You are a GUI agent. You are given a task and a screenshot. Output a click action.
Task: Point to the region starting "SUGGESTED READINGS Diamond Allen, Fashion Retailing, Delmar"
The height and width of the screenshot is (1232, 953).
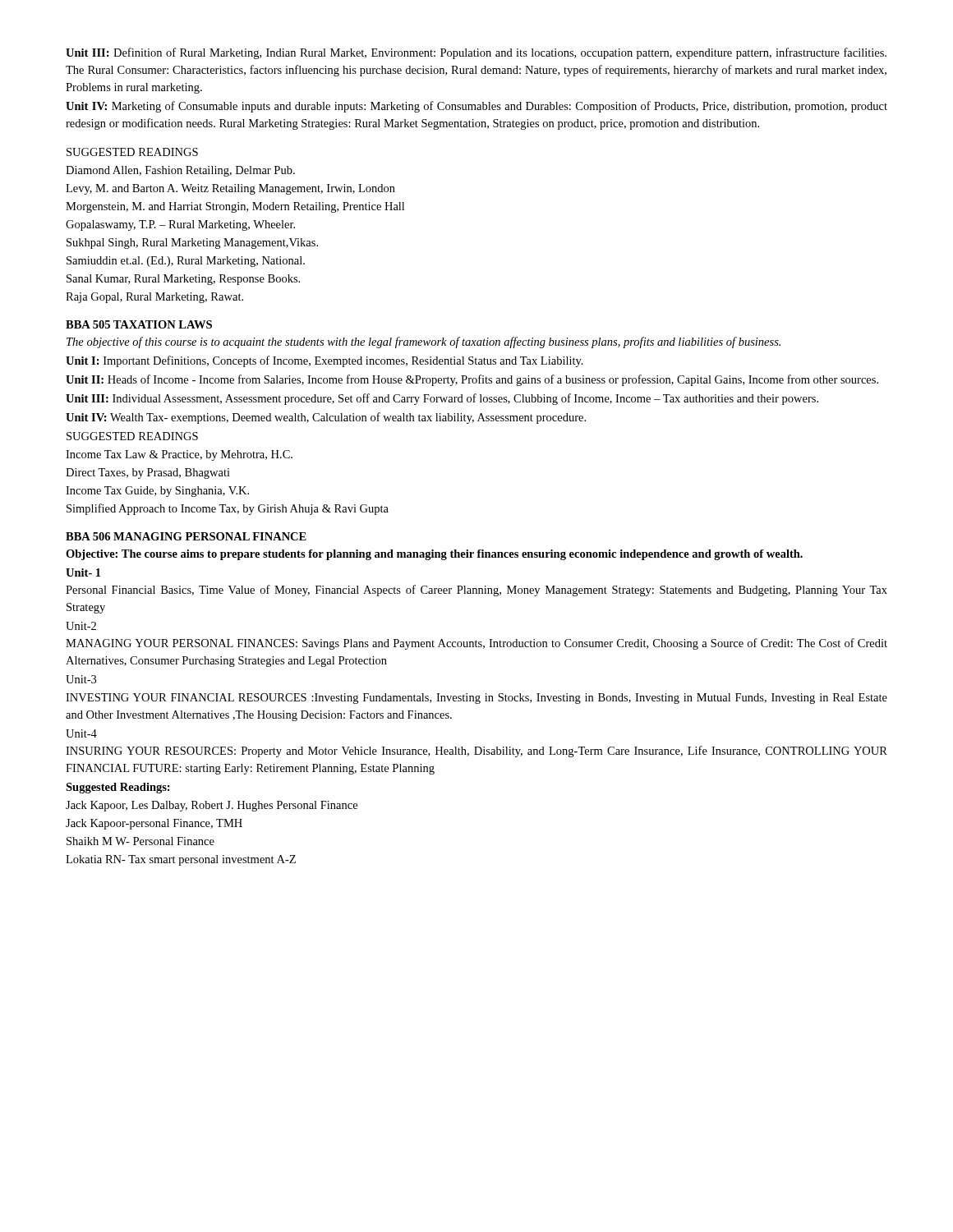tap(132, 152)
